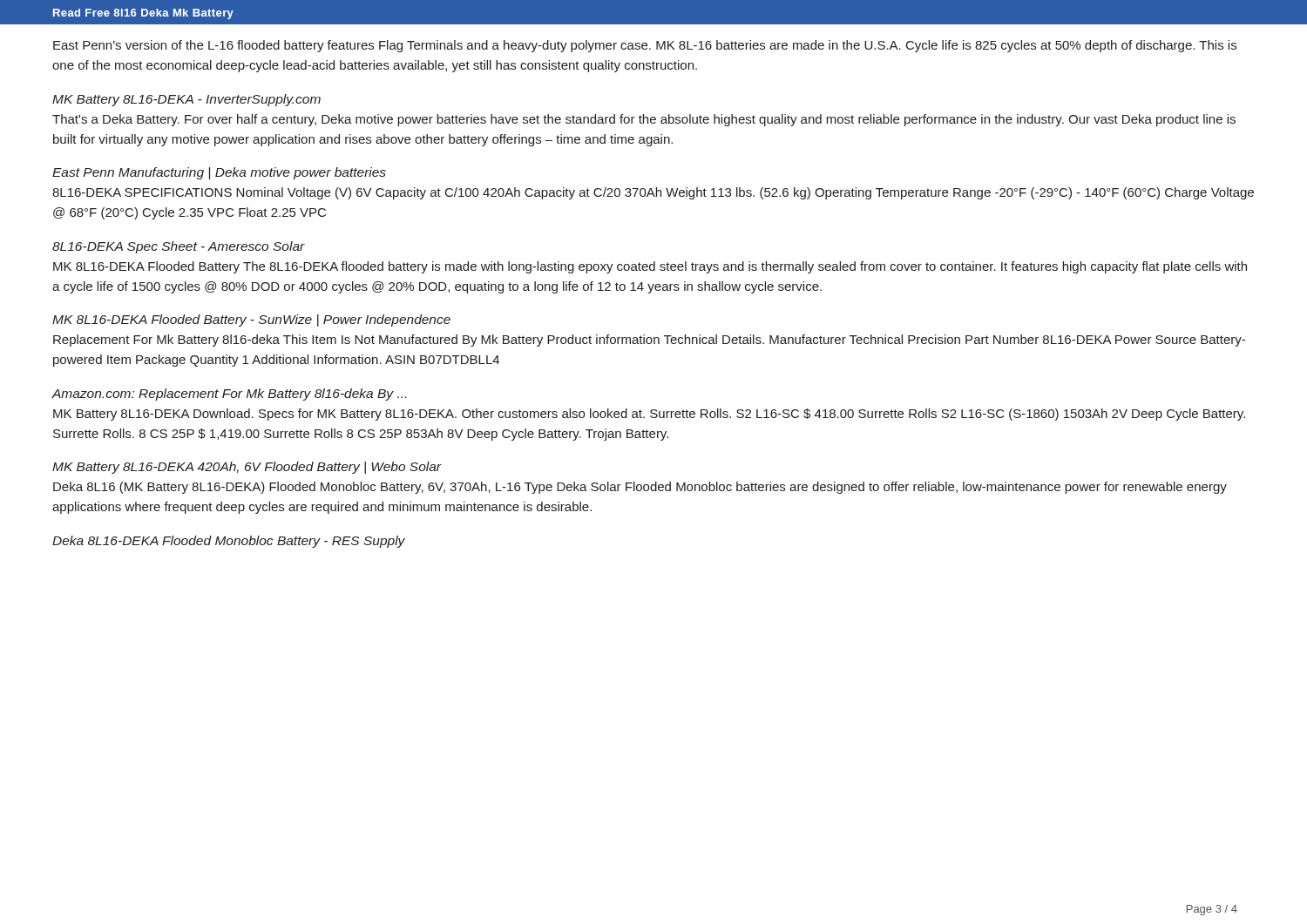Select the section header with the text "Deka 8L16-DEKA Flooded Monobloc Battery"
The height and width of the screenshot is (924, 1307).
[x=228, y=540]
